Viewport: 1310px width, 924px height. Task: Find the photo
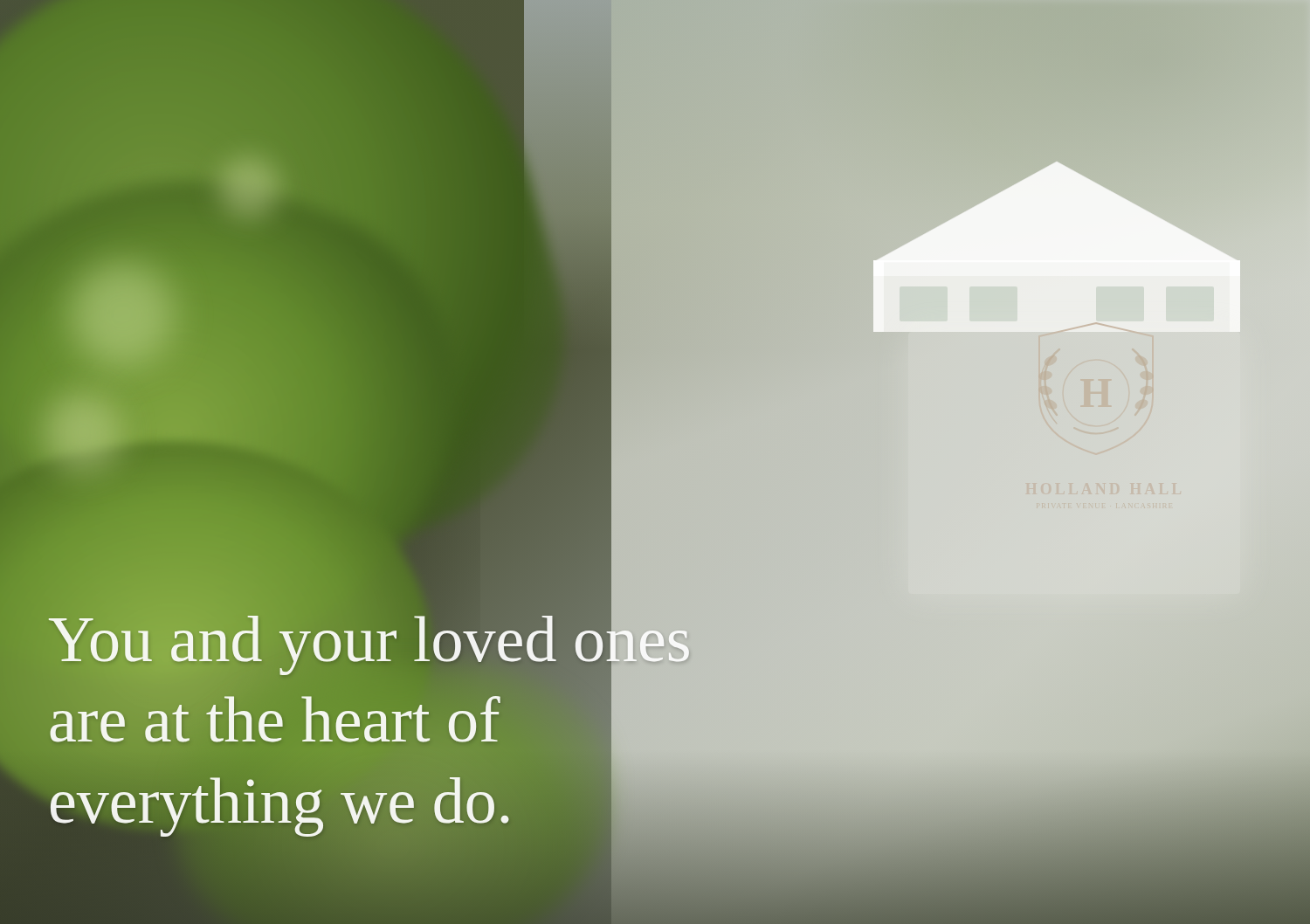655,462
